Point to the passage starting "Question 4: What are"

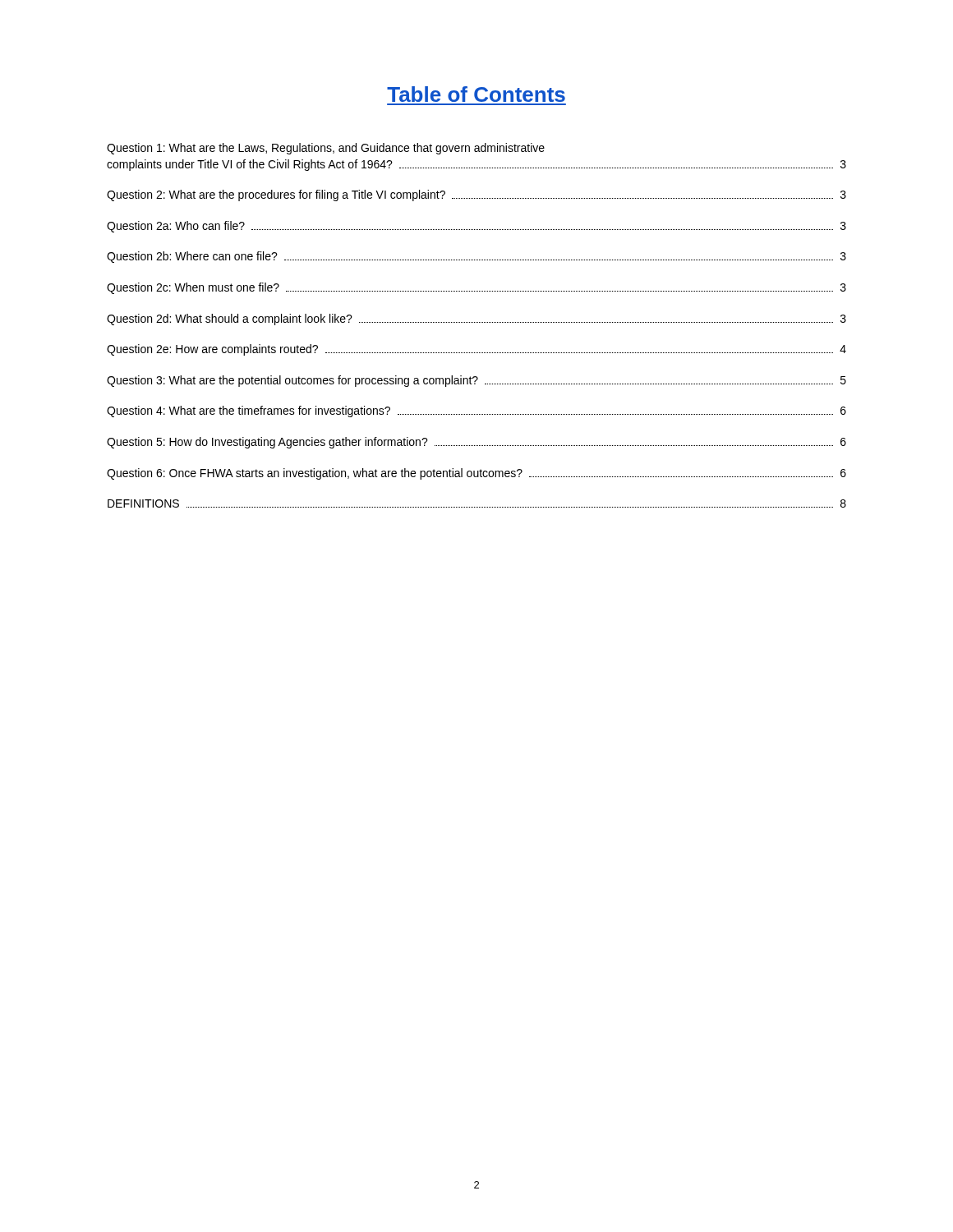[476, 412]
